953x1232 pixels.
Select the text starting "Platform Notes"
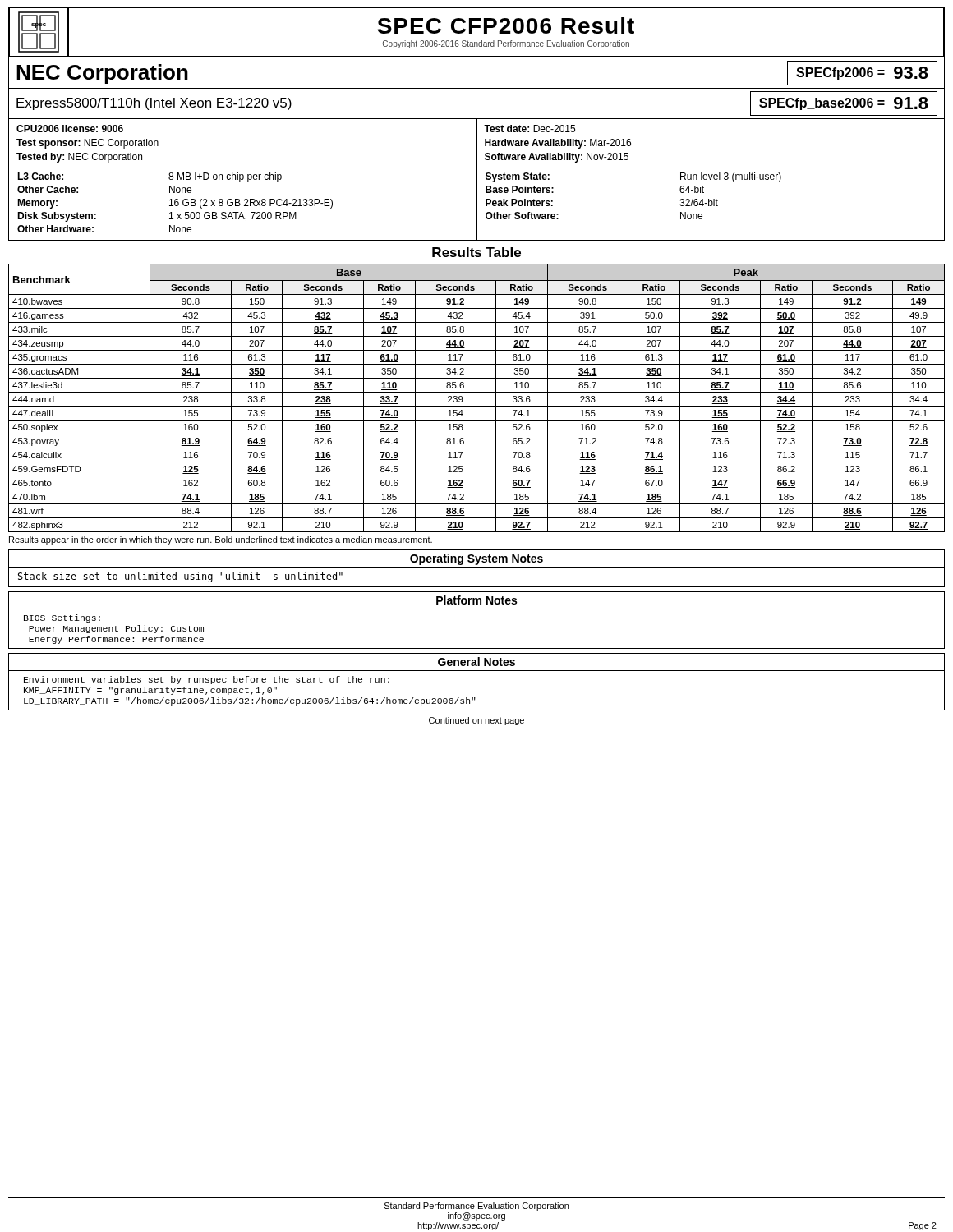pos(476,600)
